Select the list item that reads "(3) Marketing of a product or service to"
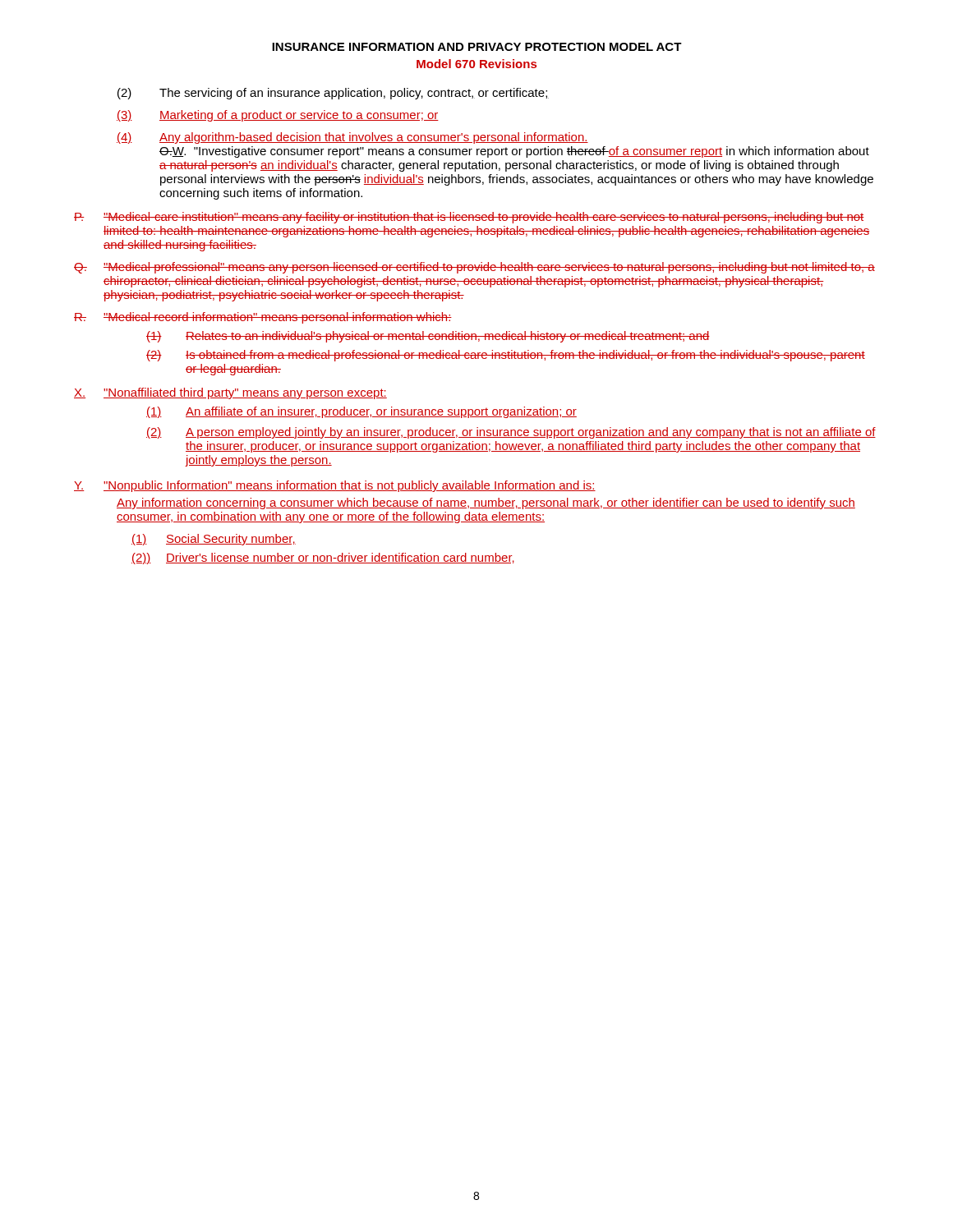Viewport: 953px width, 1232px height. click(278, 116)
